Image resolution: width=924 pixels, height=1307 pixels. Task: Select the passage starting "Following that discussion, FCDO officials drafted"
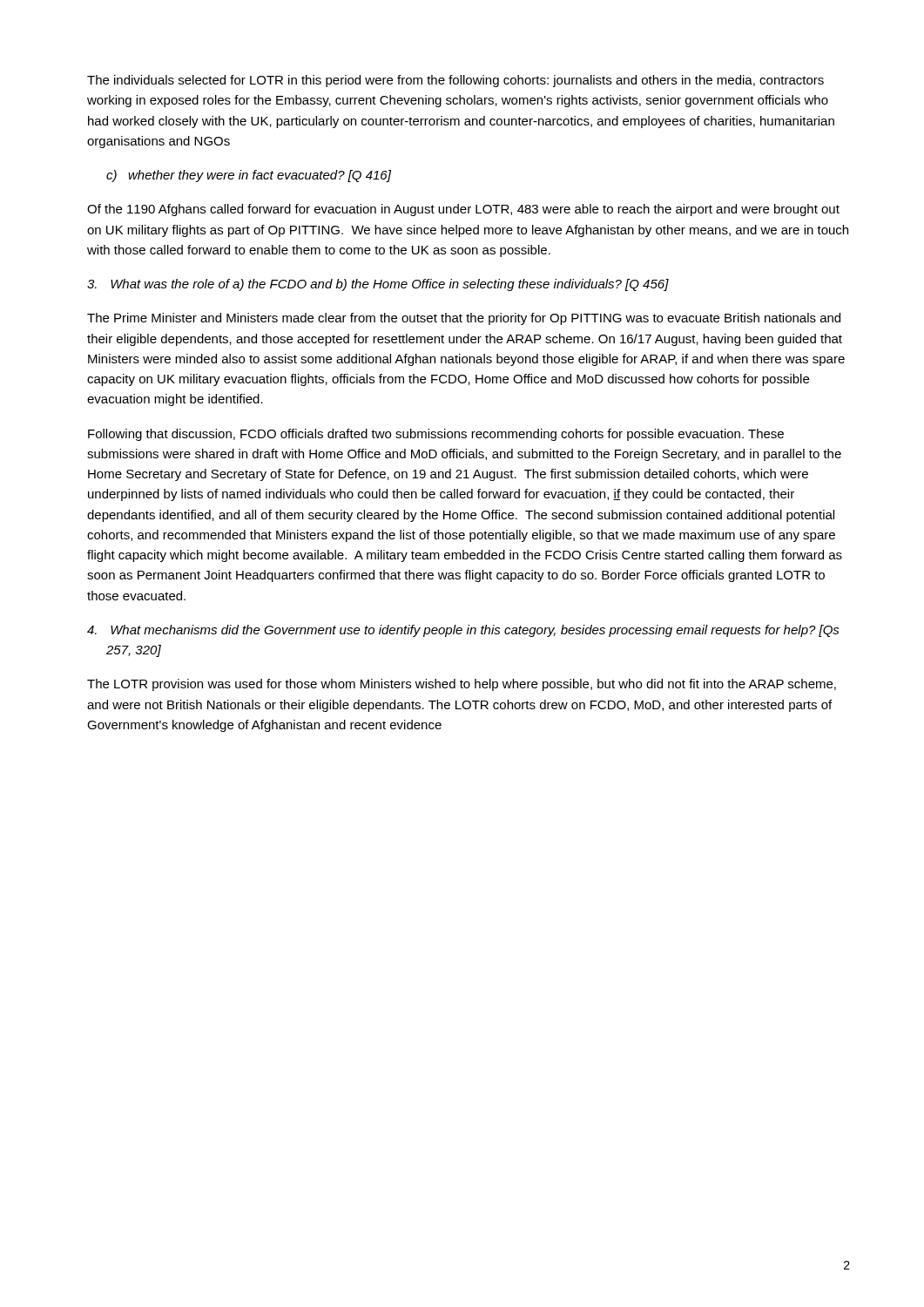point(465,514)
